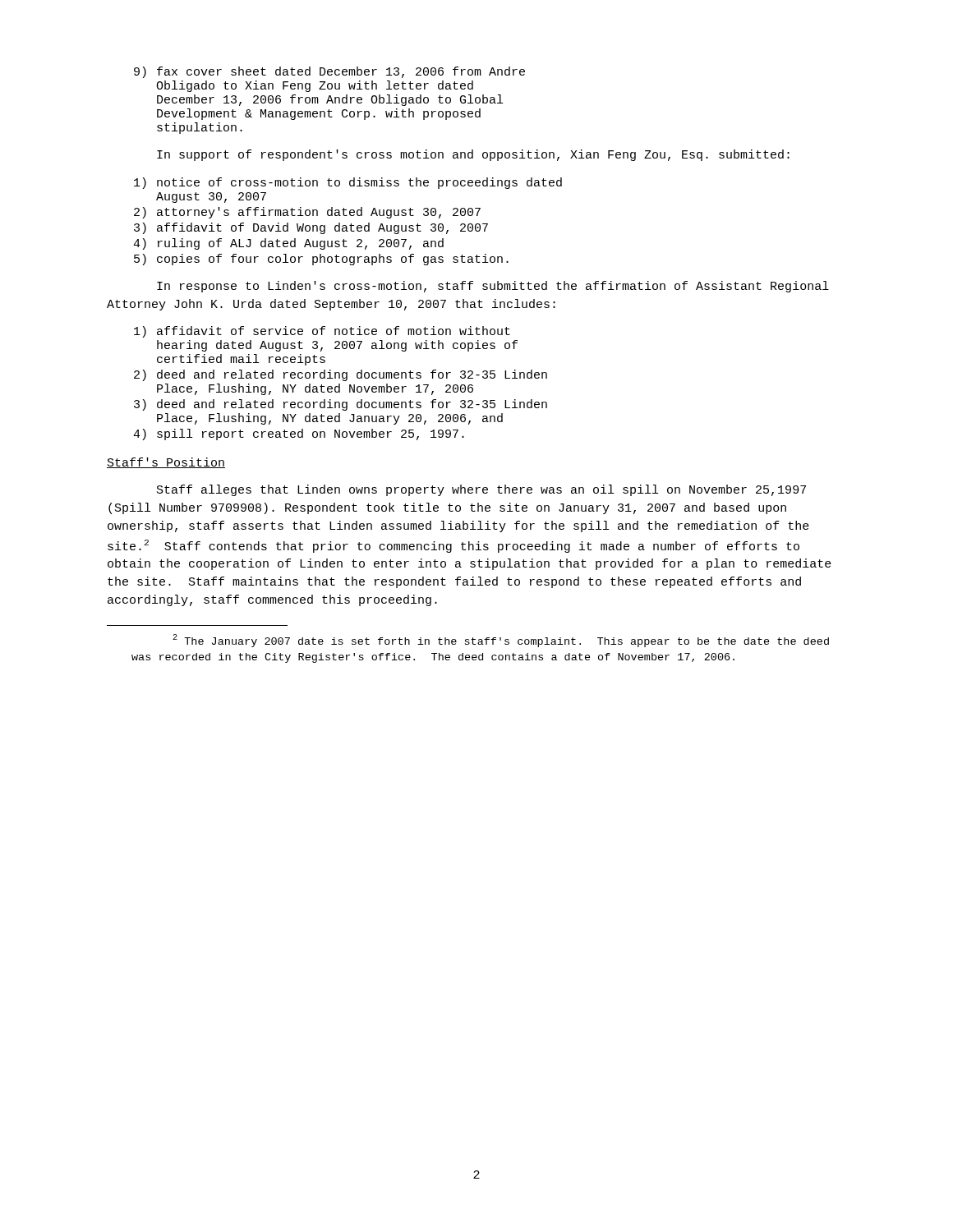The width and height of the screenshot is (953, 1232).
Task: Click on the region starting "1) affidavit of service of notice"
Action: point(476,346)
